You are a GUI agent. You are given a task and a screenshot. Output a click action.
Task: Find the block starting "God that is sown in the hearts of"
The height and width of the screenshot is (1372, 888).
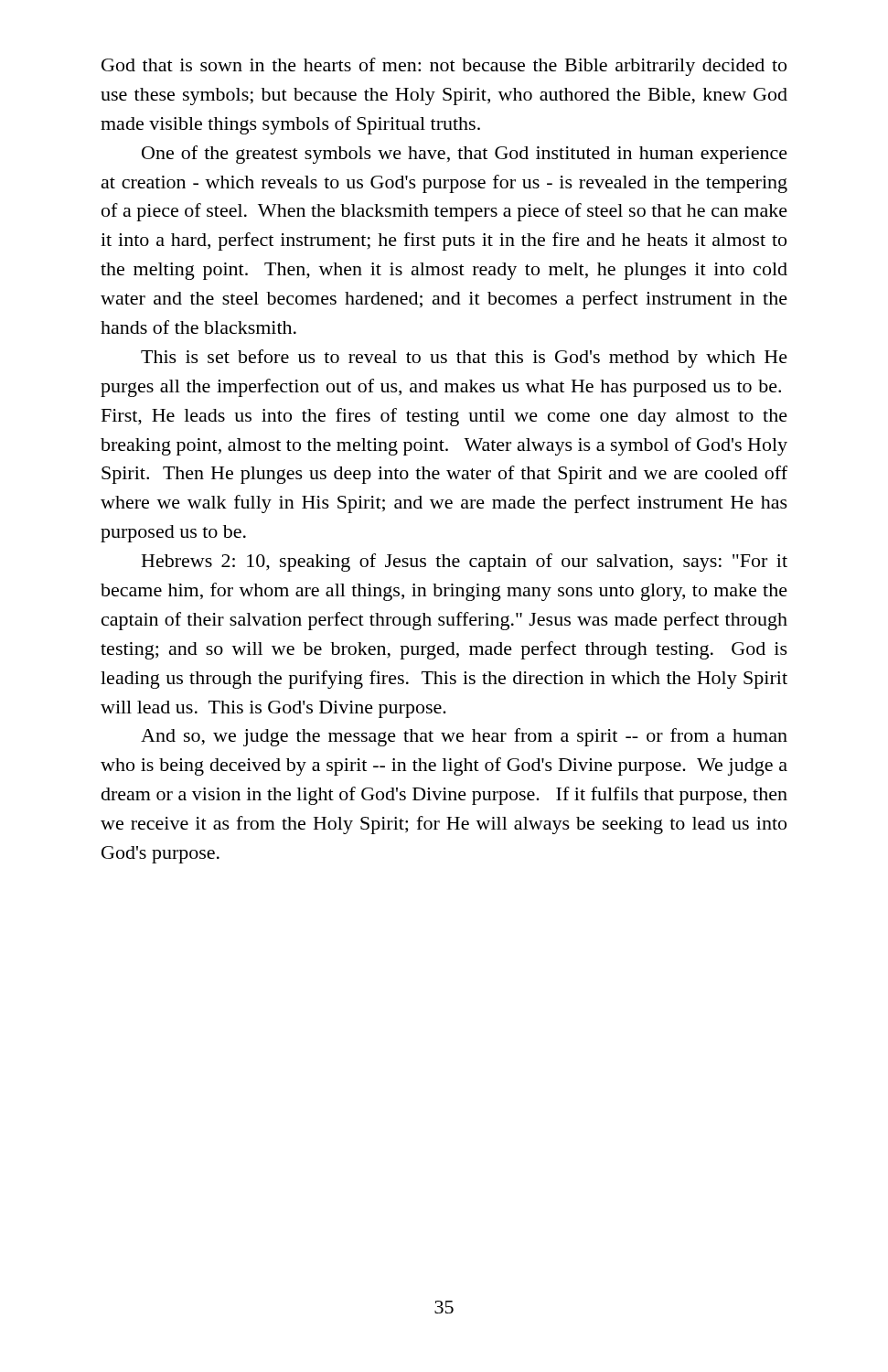444,459
